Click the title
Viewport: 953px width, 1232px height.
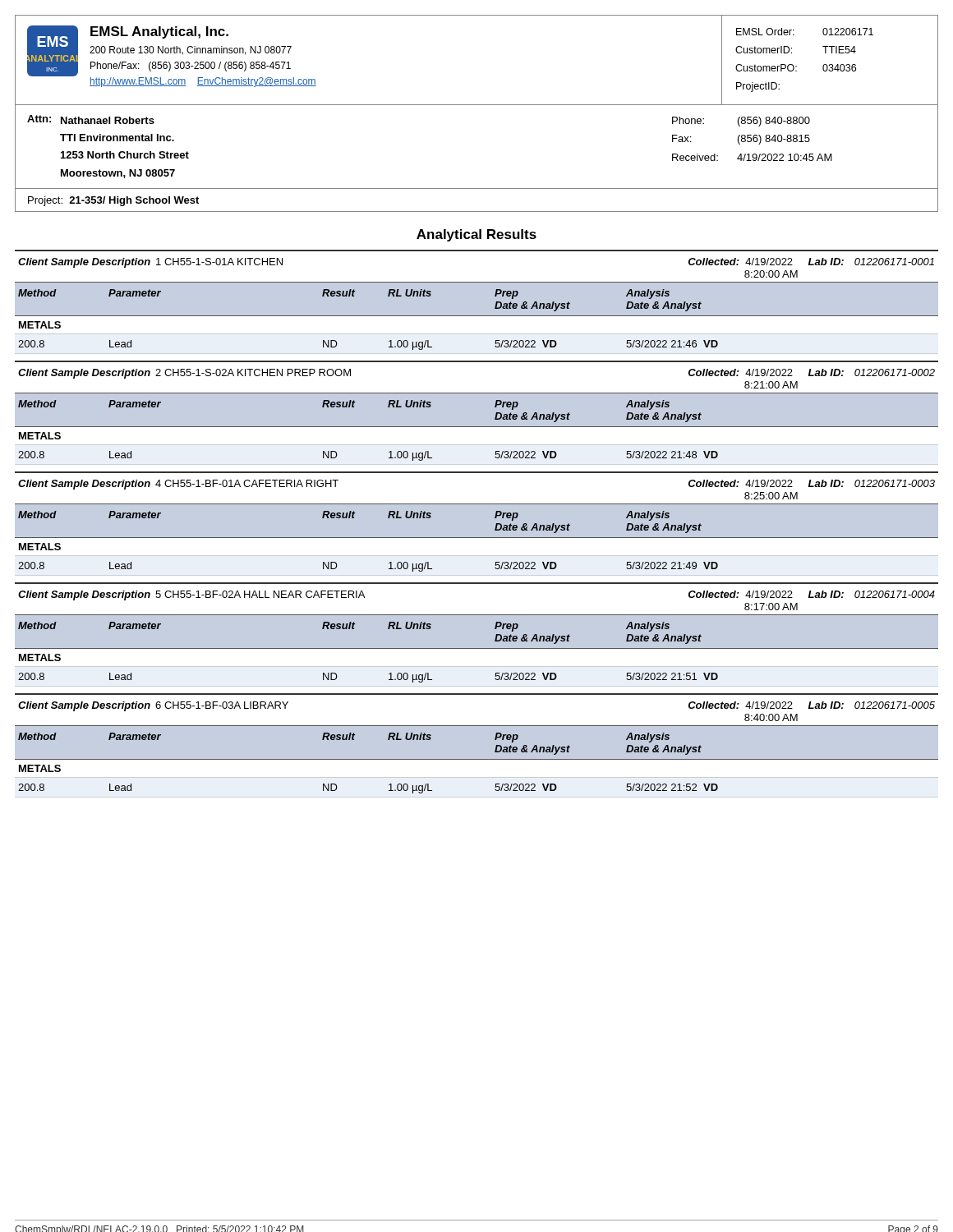476,235
